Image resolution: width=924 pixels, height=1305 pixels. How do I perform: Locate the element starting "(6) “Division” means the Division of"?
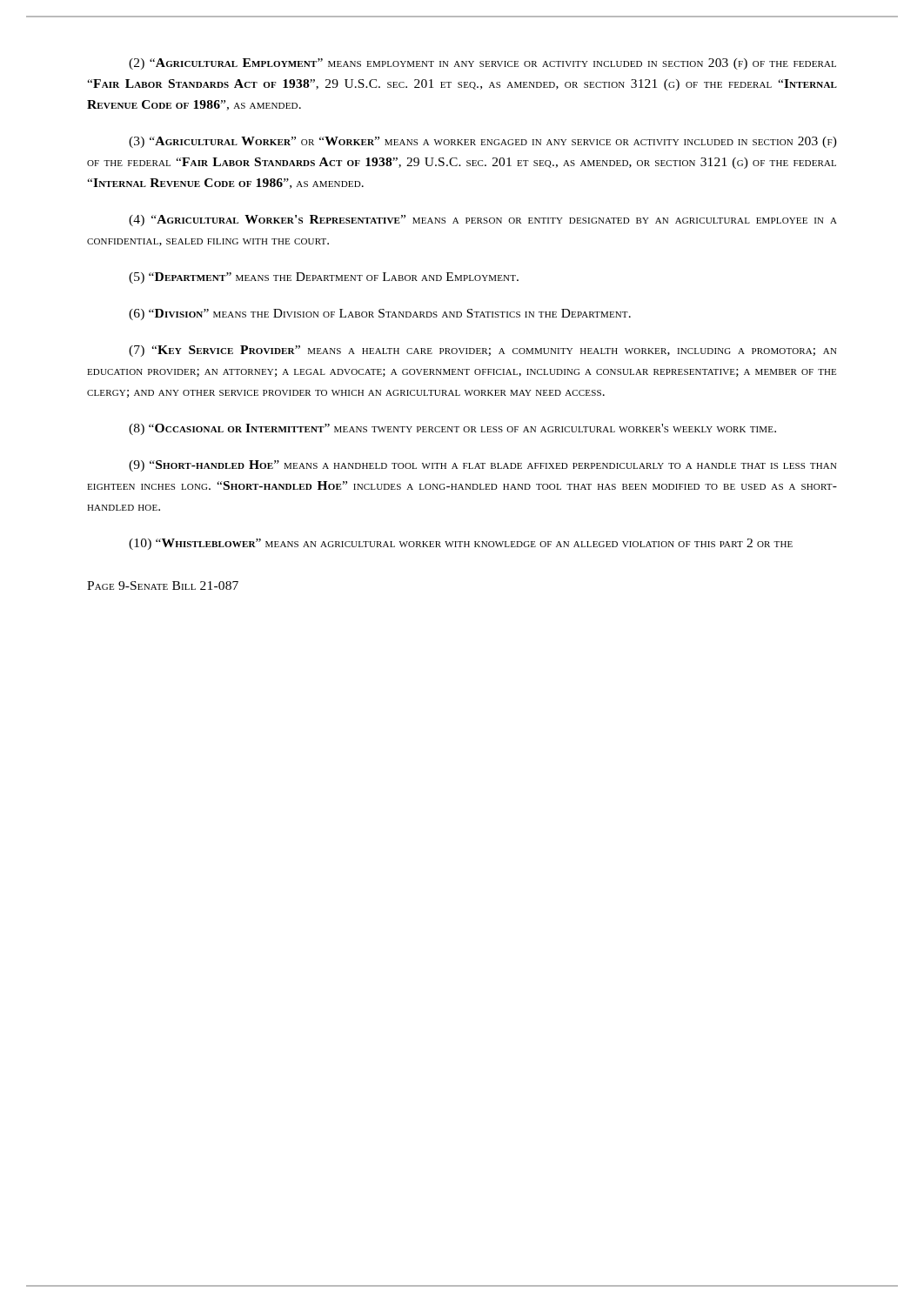(x=380, y=313)
